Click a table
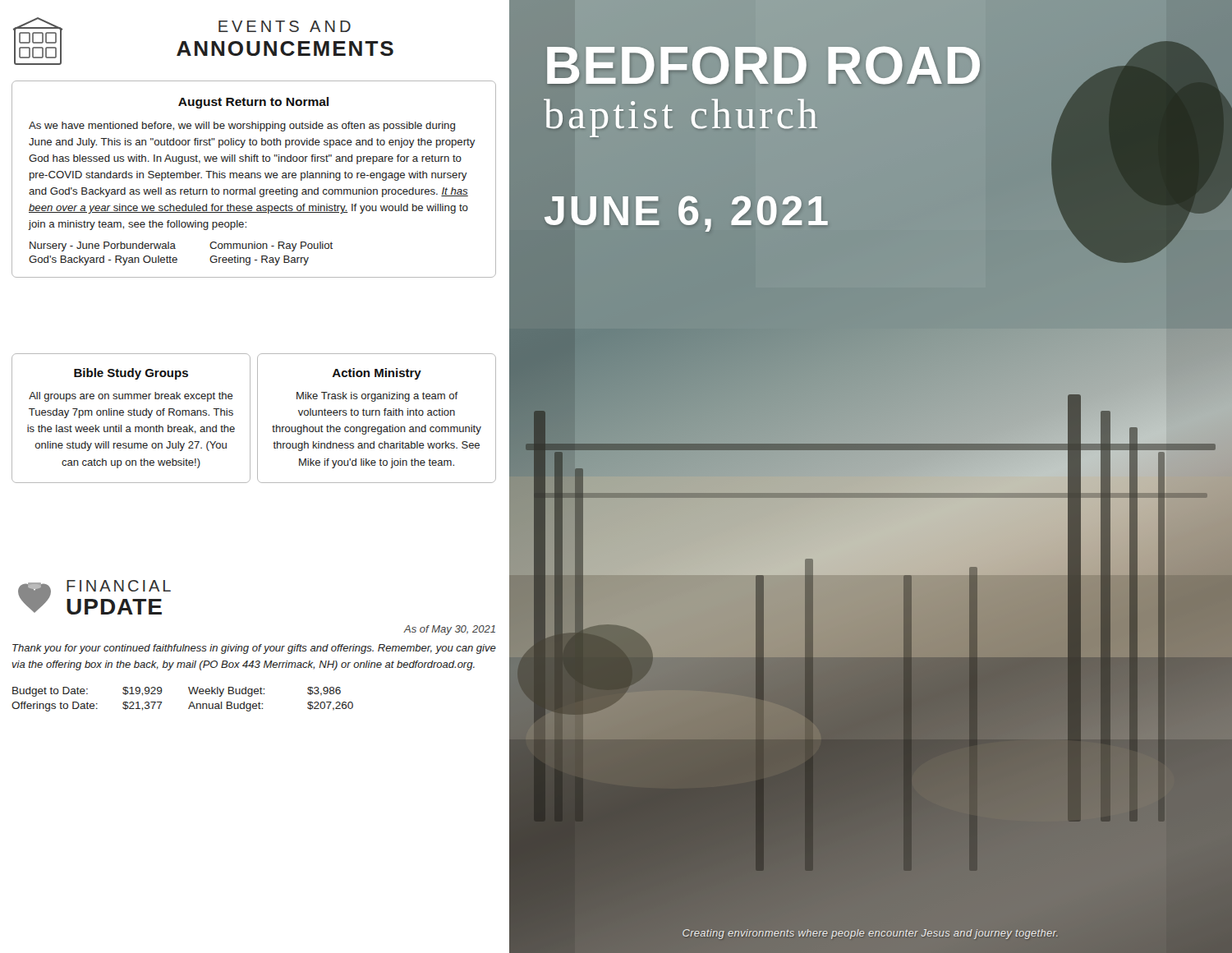The image size is (1232, 953). 254,698
